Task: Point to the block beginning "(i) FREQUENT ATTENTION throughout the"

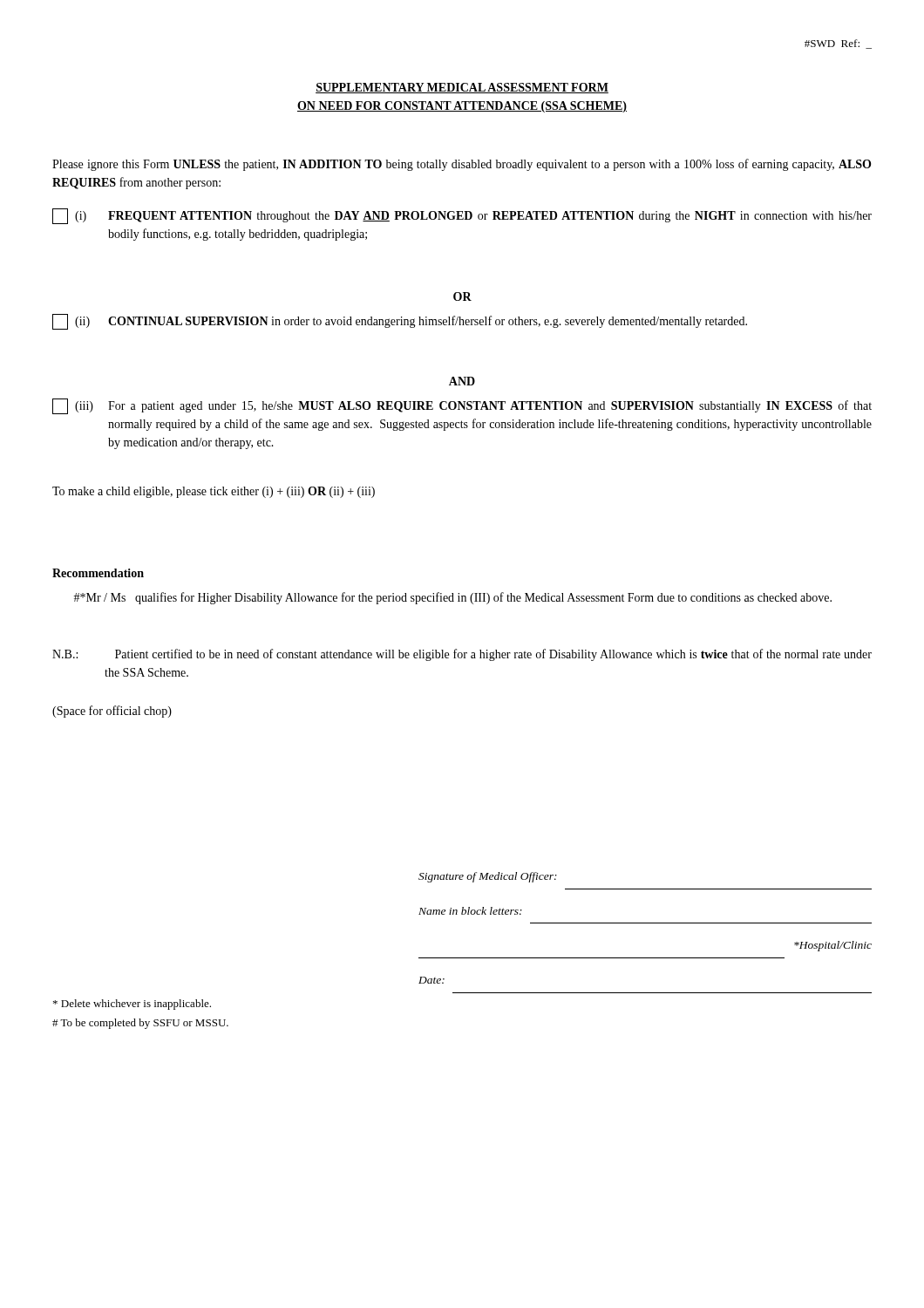Action: (462, 225)
